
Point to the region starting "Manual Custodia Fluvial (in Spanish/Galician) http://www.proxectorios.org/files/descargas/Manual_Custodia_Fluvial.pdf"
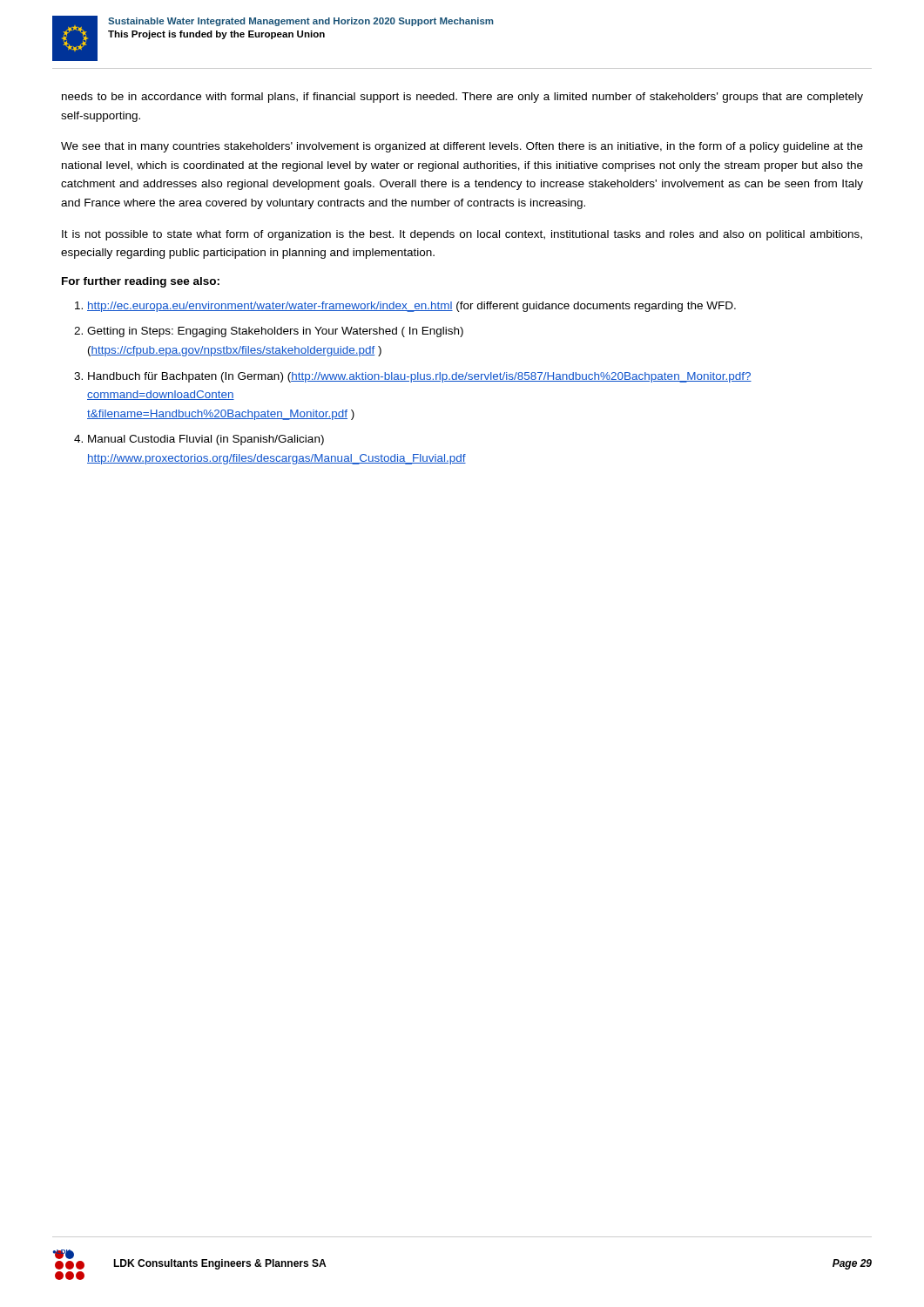(x=276, y=448)
